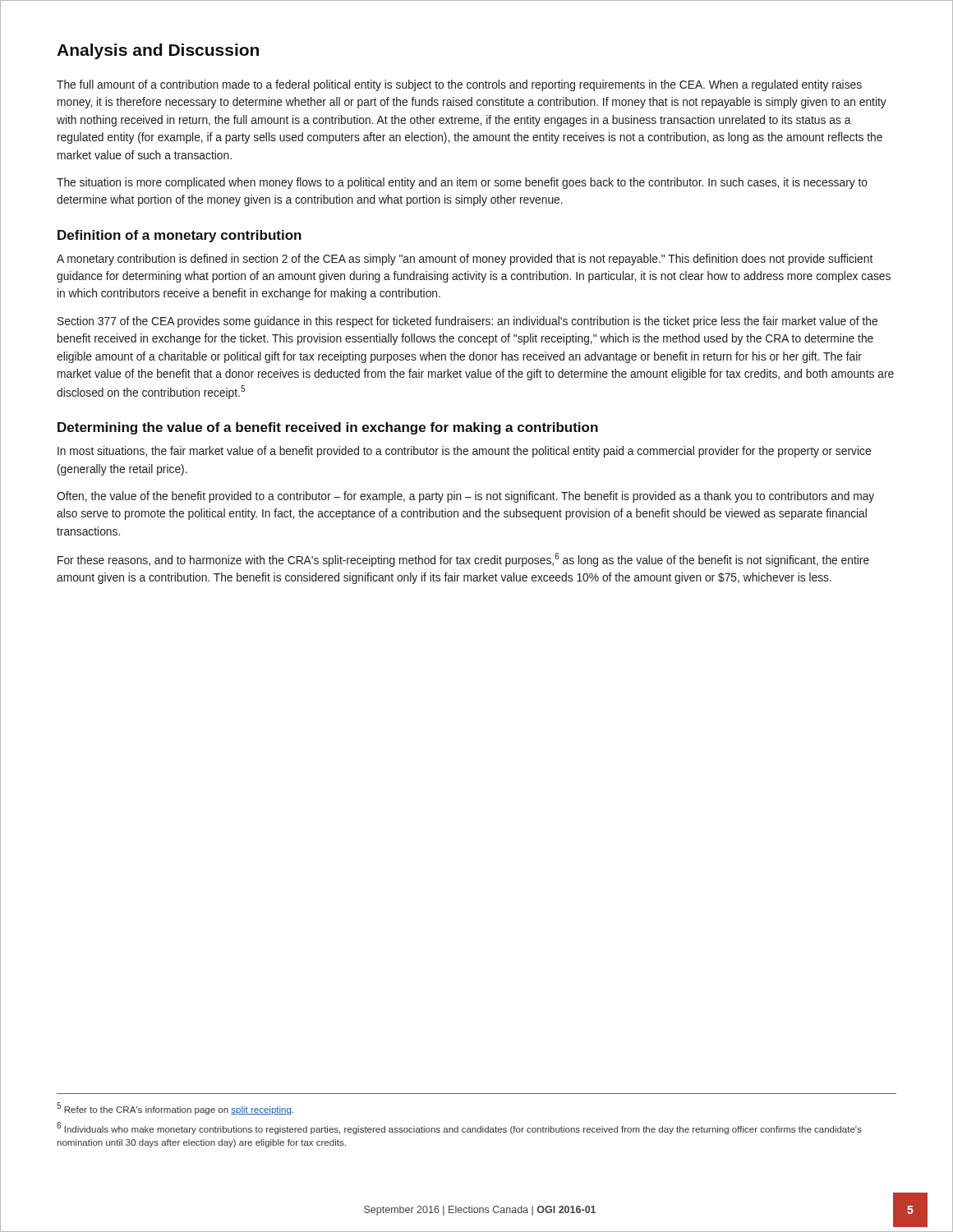Find the footnote containing "6 Individuals who make monetary contributions"

pyautogui.click(x=459, y=1134)
